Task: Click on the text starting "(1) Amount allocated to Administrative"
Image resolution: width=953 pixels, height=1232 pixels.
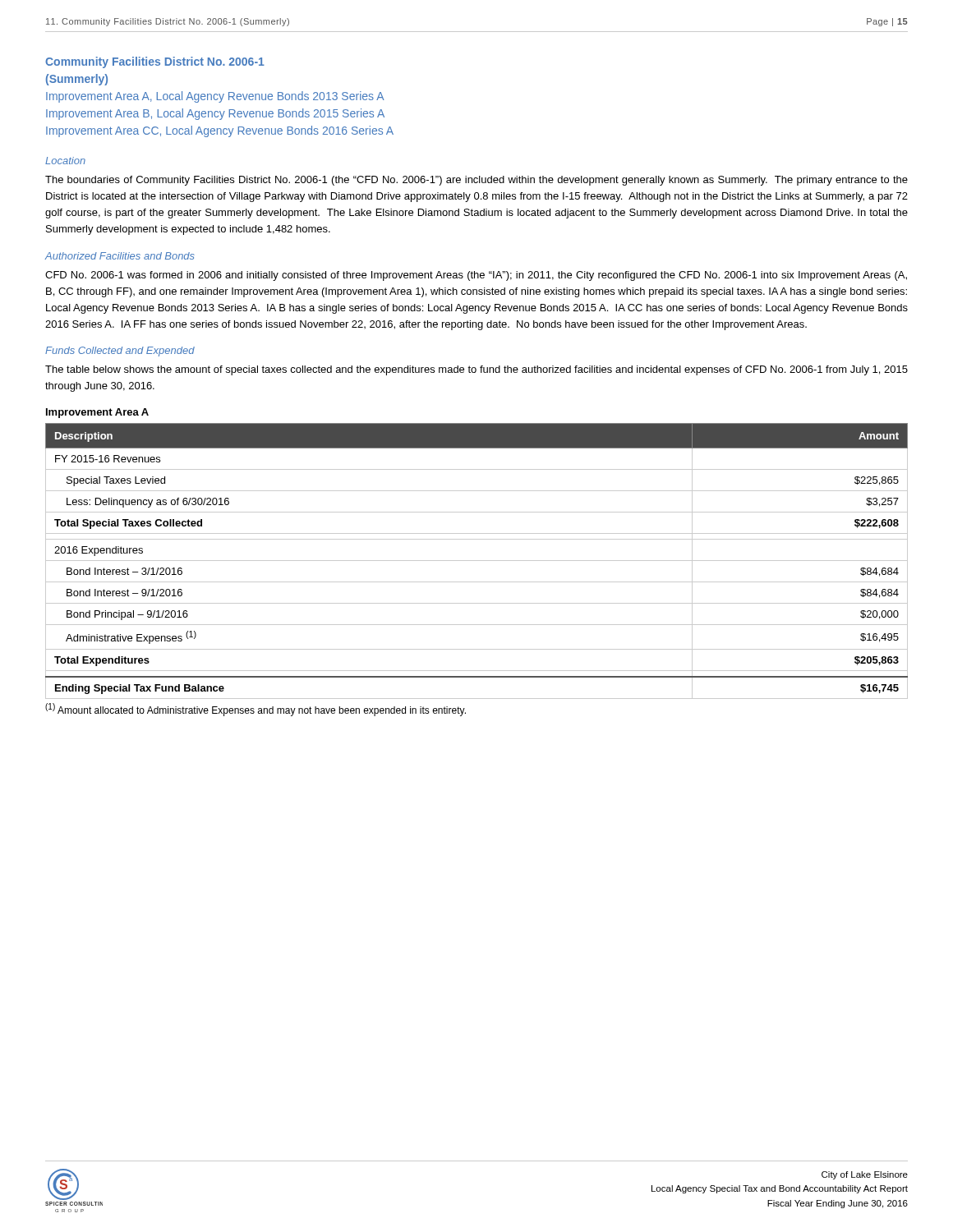Action: (x=256, y=709)
